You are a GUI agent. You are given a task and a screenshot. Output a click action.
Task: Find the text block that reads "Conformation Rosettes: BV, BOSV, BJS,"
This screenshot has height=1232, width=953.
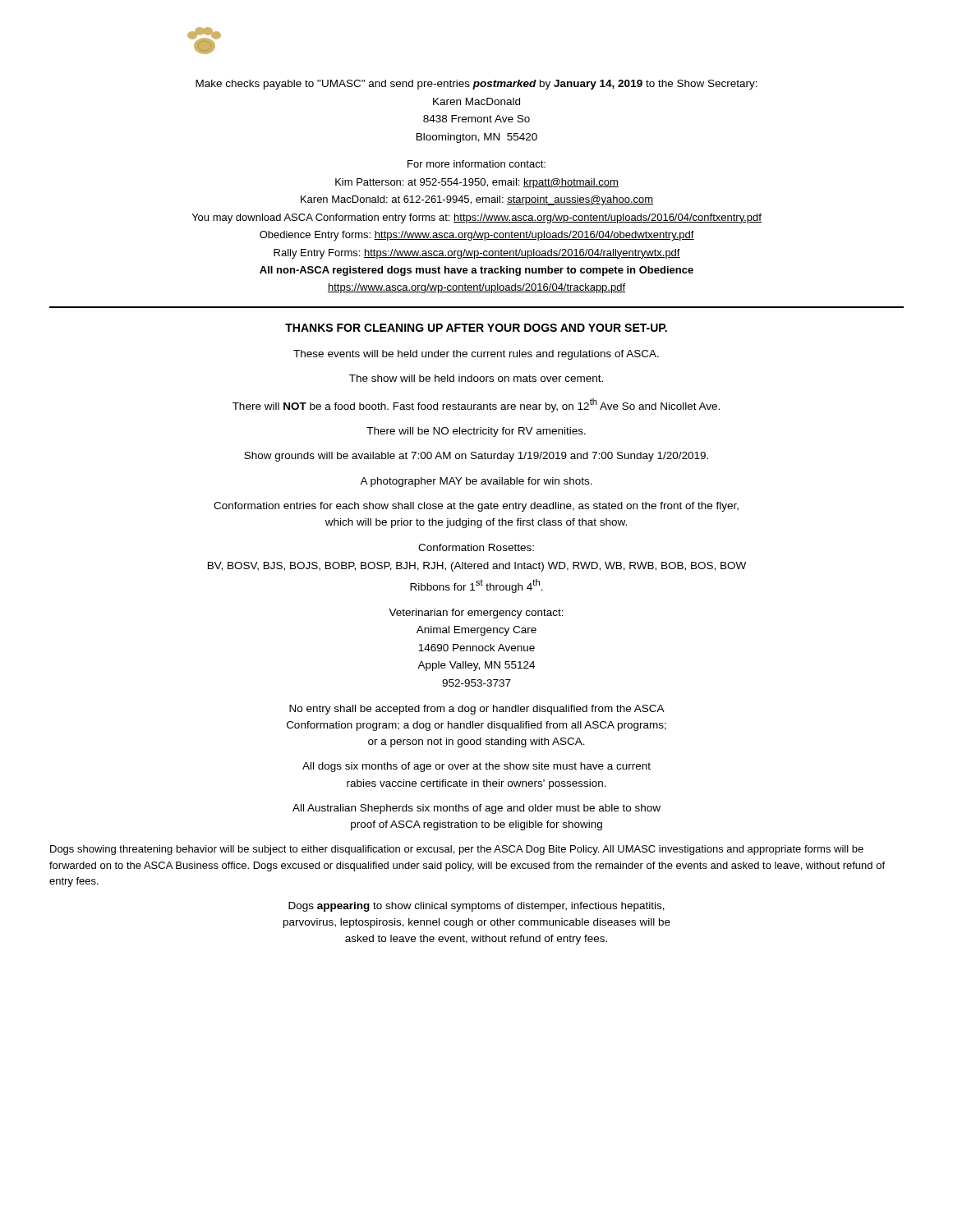(x=476, y=567)
